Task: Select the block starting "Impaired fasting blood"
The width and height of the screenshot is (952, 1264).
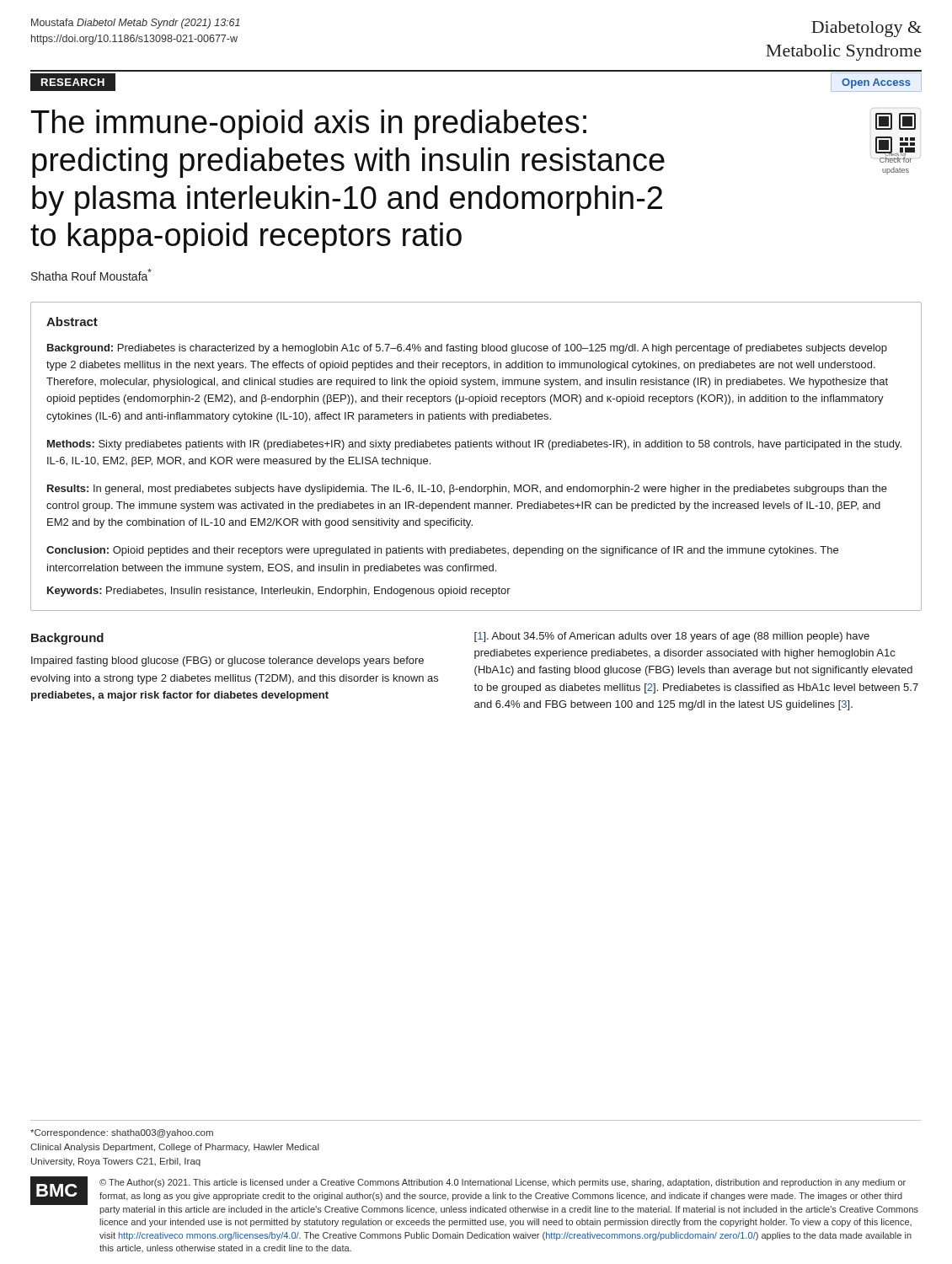Action: pyautogui.click(x=235, y=678)
